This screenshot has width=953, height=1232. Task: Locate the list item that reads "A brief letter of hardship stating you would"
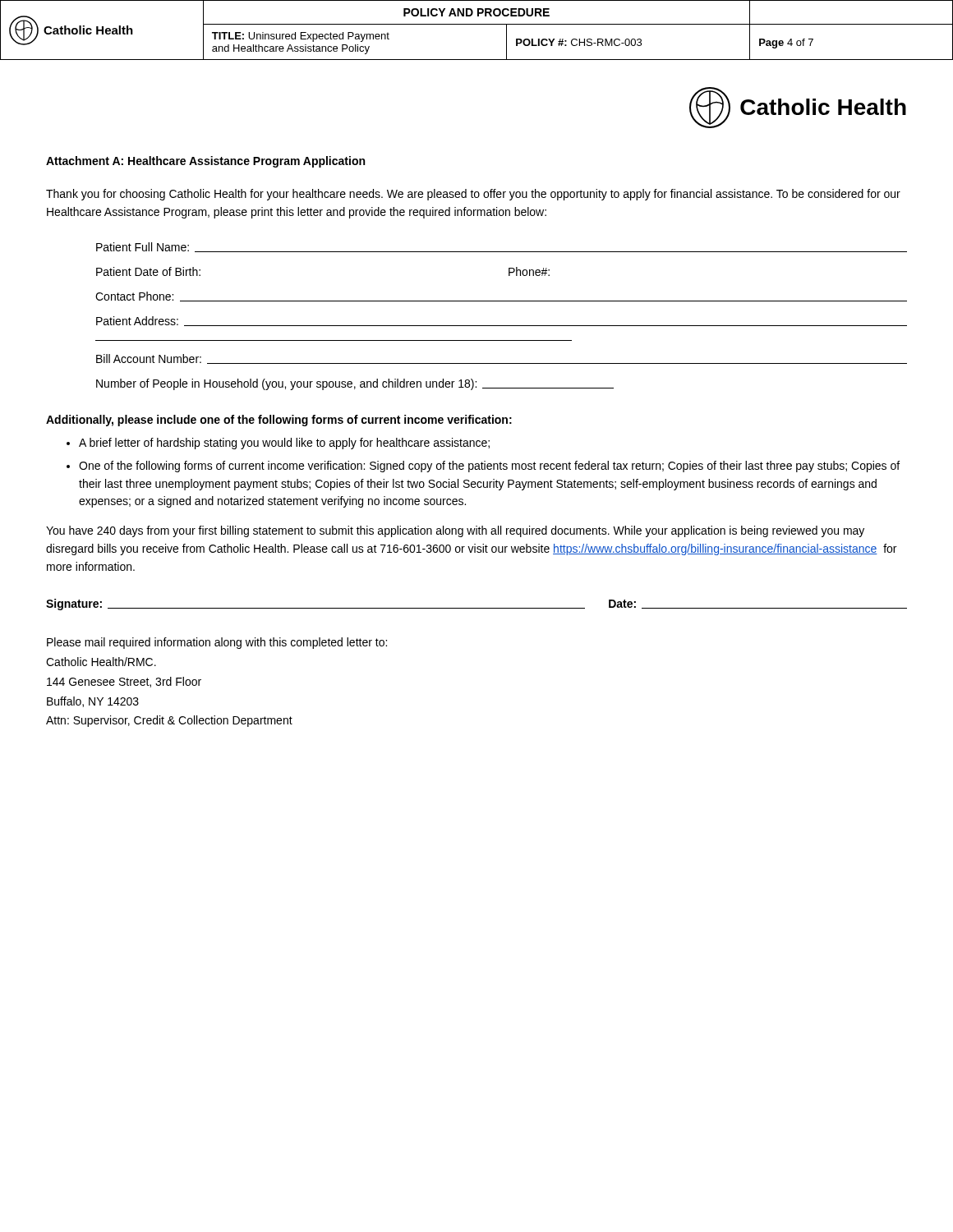coord(285,443)
